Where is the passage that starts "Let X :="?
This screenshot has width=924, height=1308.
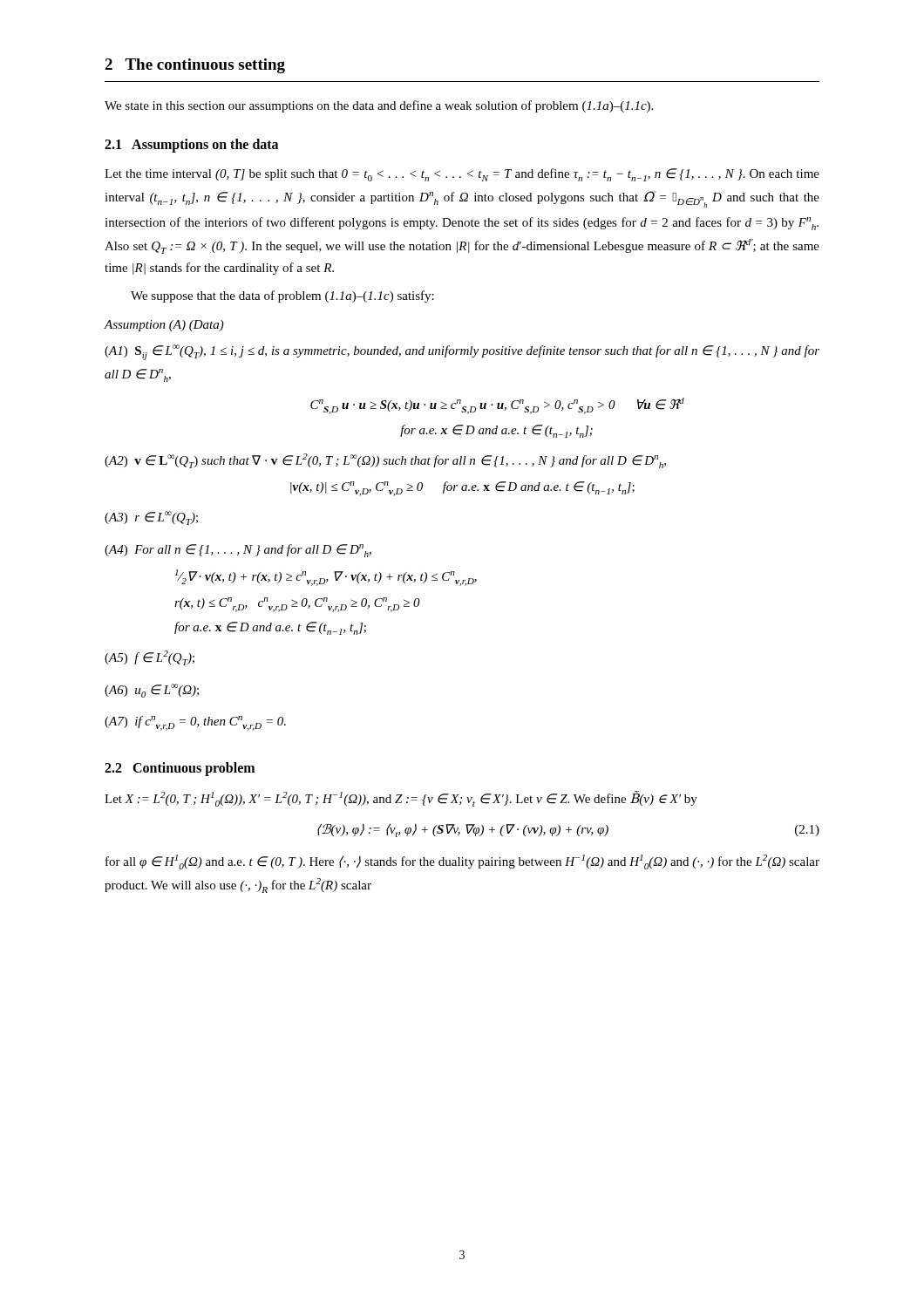click(462, 799)
